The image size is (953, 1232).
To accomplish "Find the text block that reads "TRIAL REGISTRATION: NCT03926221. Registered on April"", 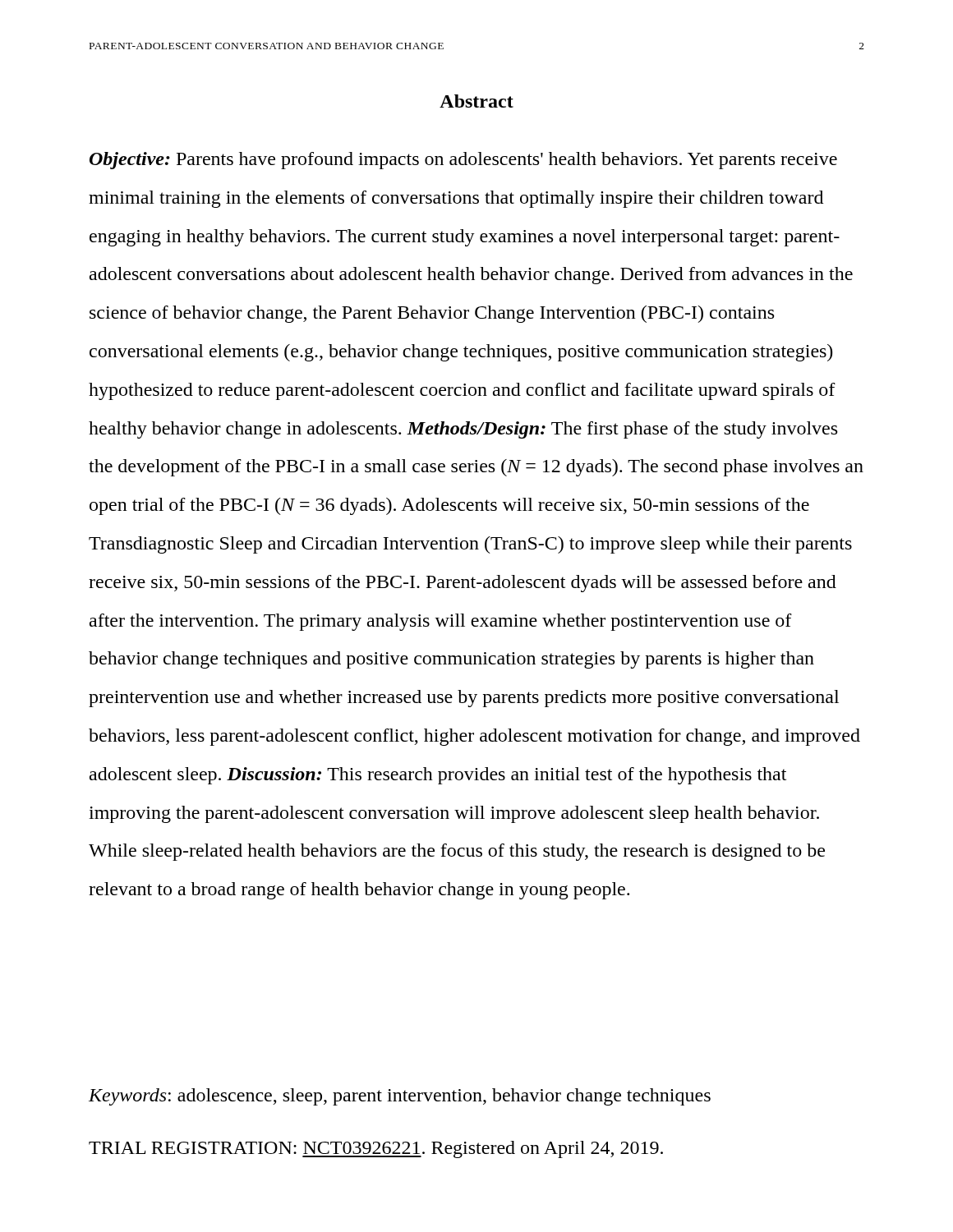I will point(476,1148).
